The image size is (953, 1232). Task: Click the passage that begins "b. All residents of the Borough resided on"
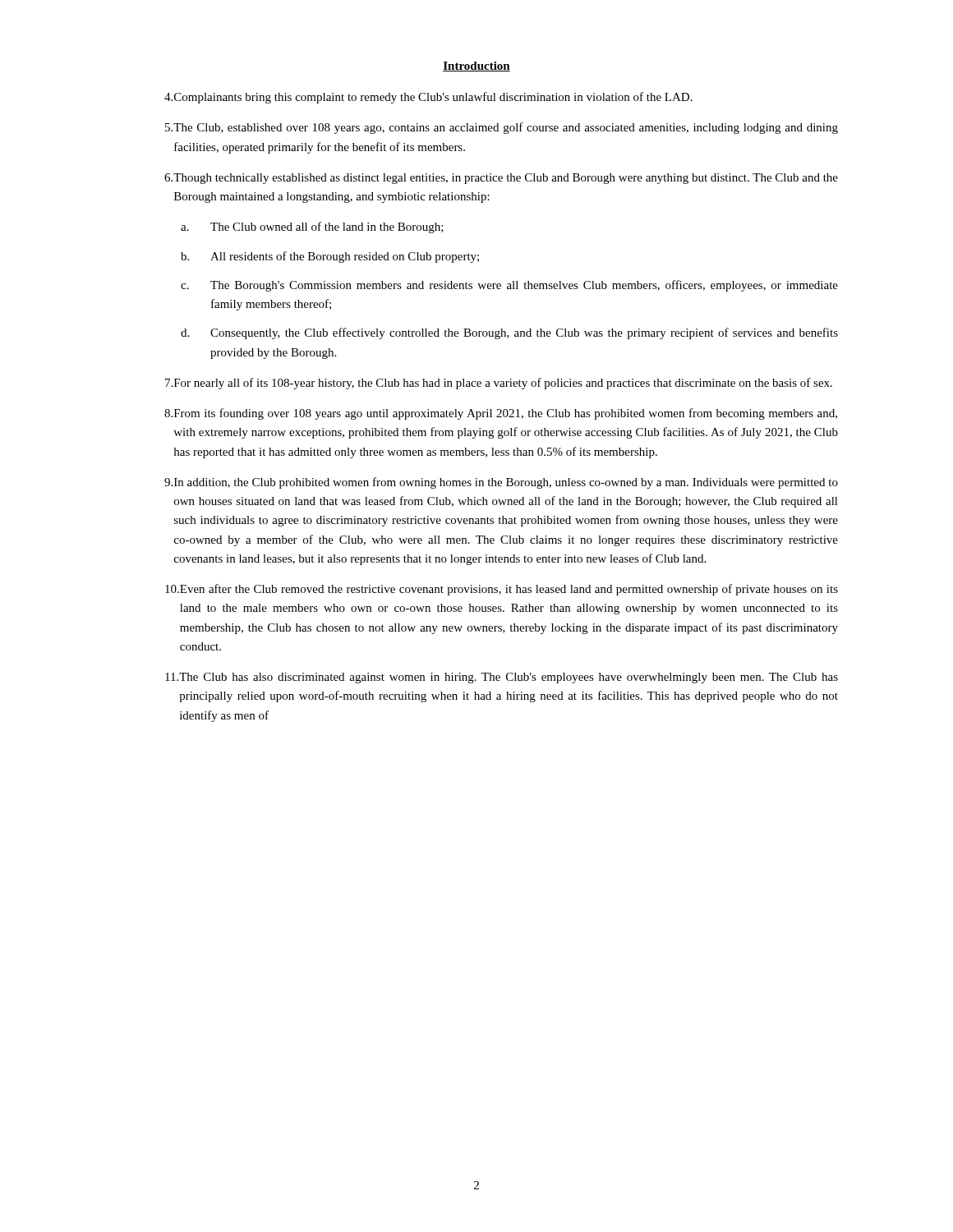click(x=330, y=257)
